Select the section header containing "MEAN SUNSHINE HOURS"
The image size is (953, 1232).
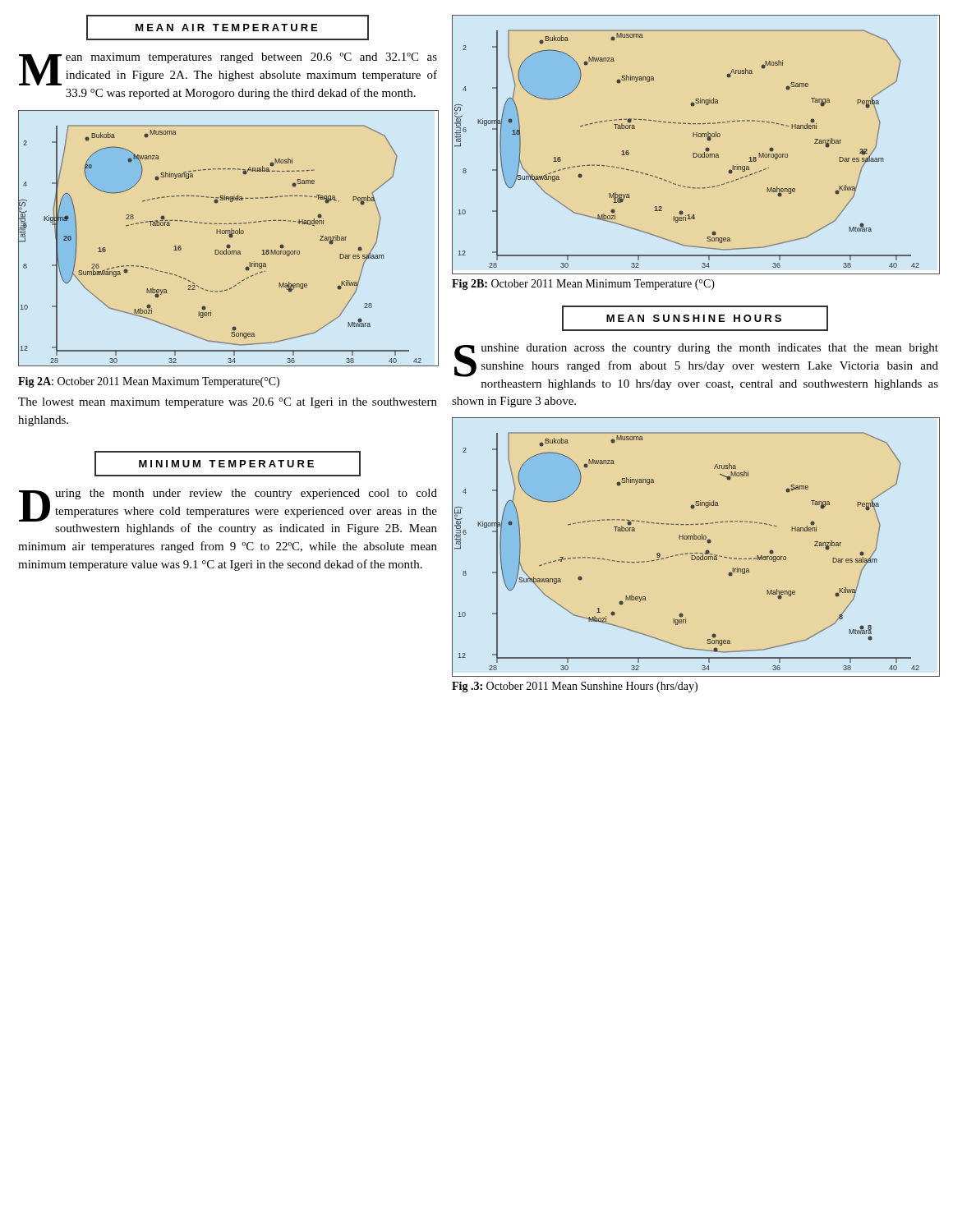(695, 318)
